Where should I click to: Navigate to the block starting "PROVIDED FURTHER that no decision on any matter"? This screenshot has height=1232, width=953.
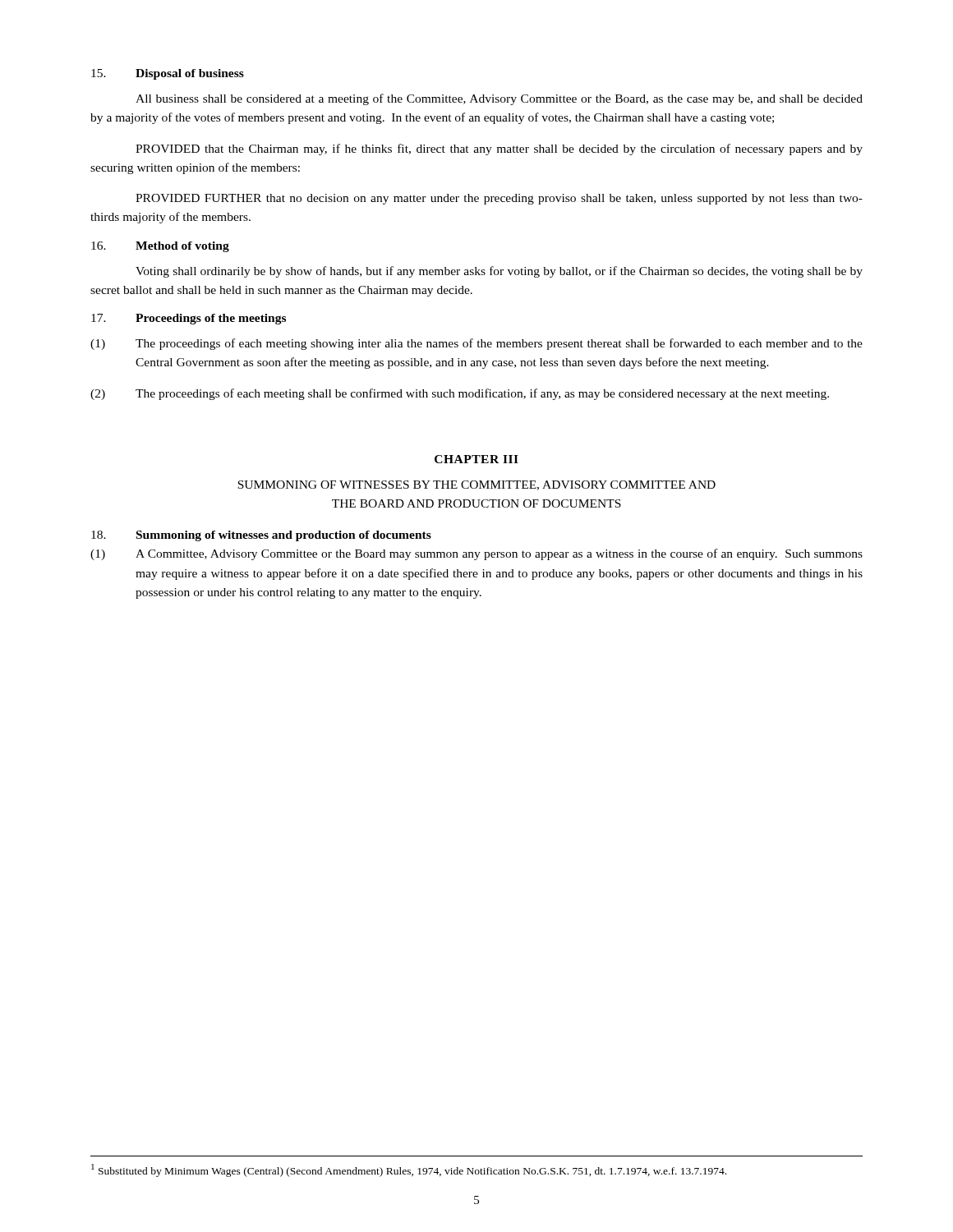click(476, 207)
